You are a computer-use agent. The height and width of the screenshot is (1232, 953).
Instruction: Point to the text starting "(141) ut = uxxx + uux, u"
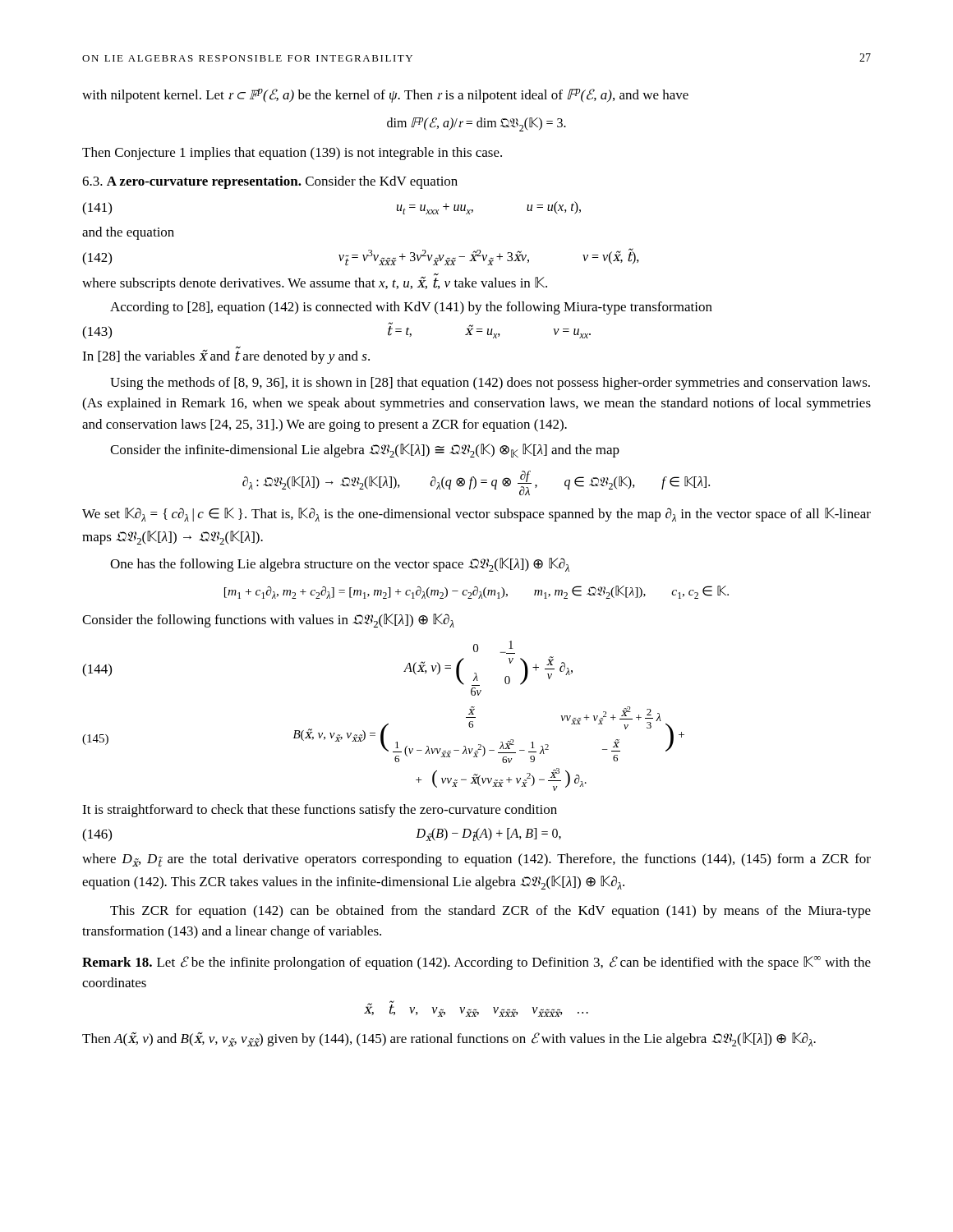click(464, 208)
